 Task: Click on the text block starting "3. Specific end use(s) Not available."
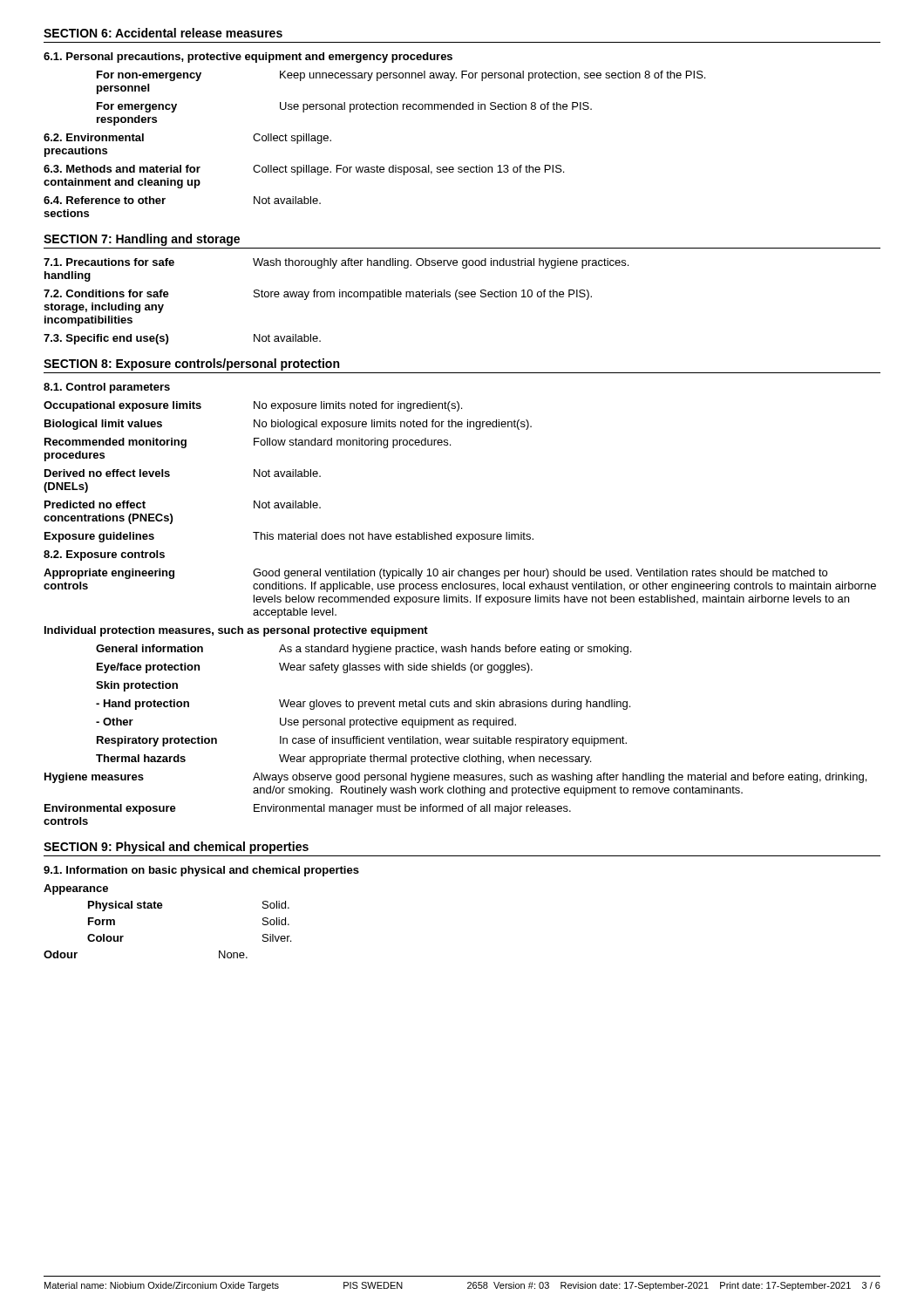point(105,339)
